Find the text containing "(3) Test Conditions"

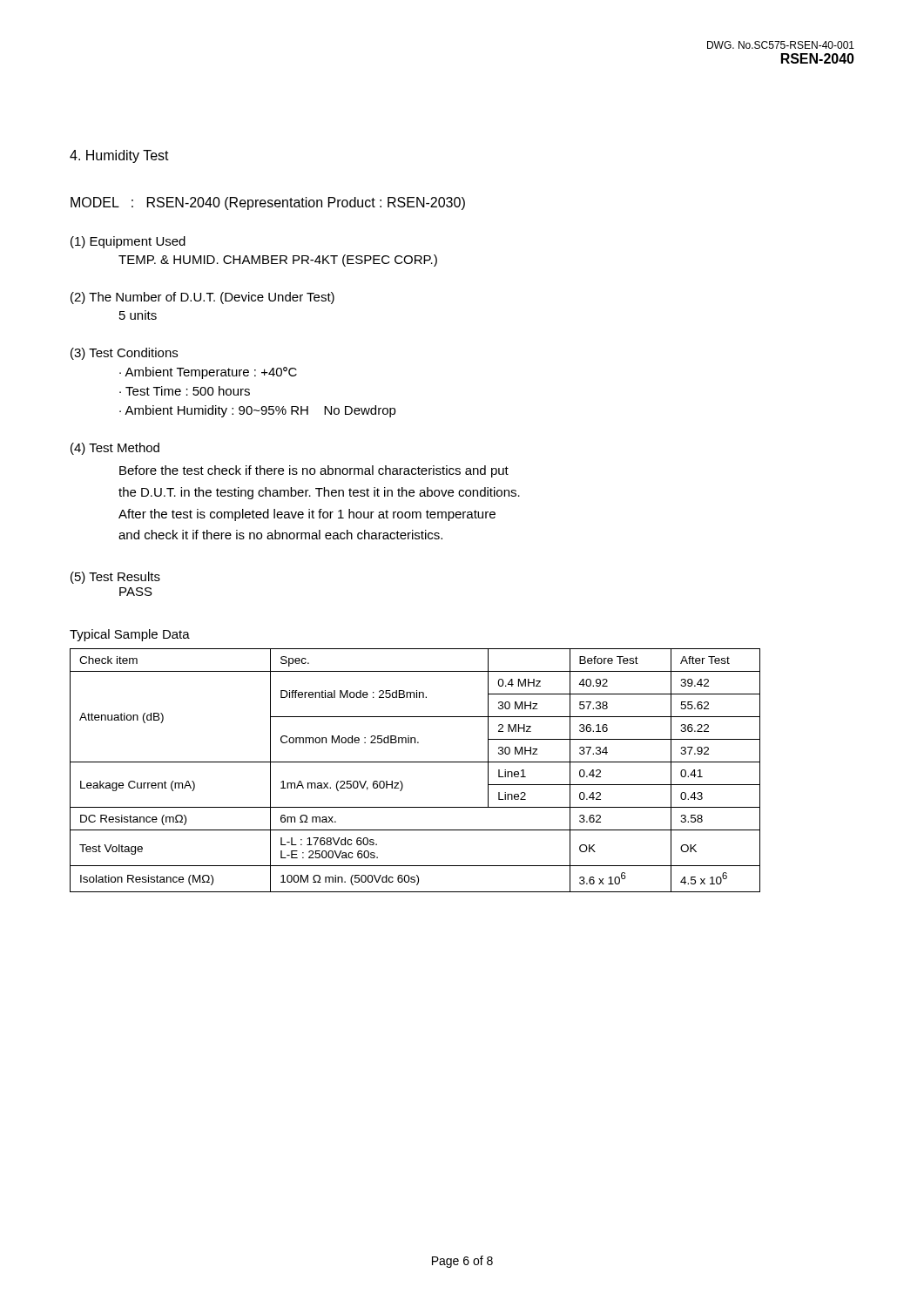point(124,352)
